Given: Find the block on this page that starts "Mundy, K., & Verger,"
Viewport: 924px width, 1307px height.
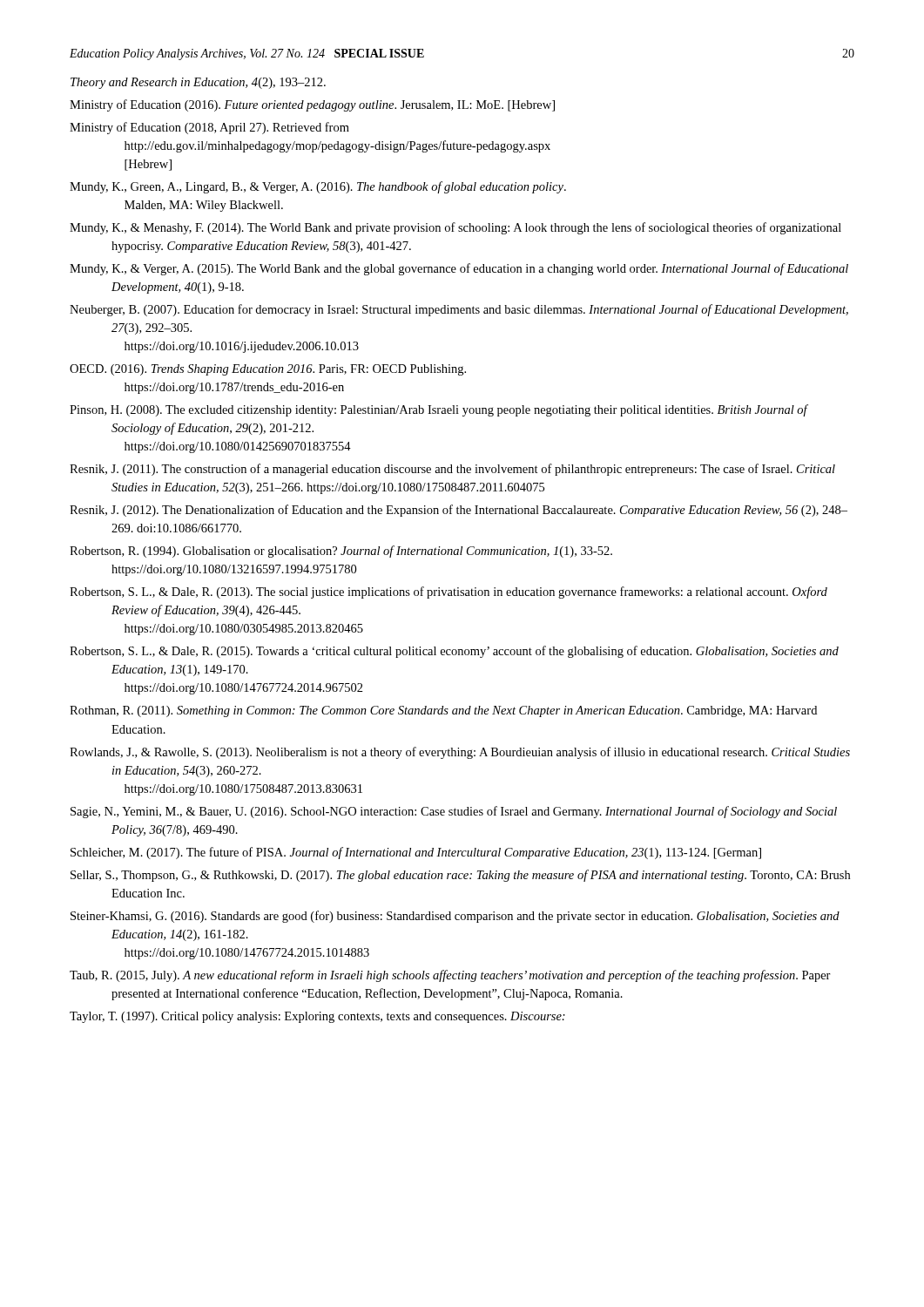Looking at the screenshot, I should click(x=459, y=278).
